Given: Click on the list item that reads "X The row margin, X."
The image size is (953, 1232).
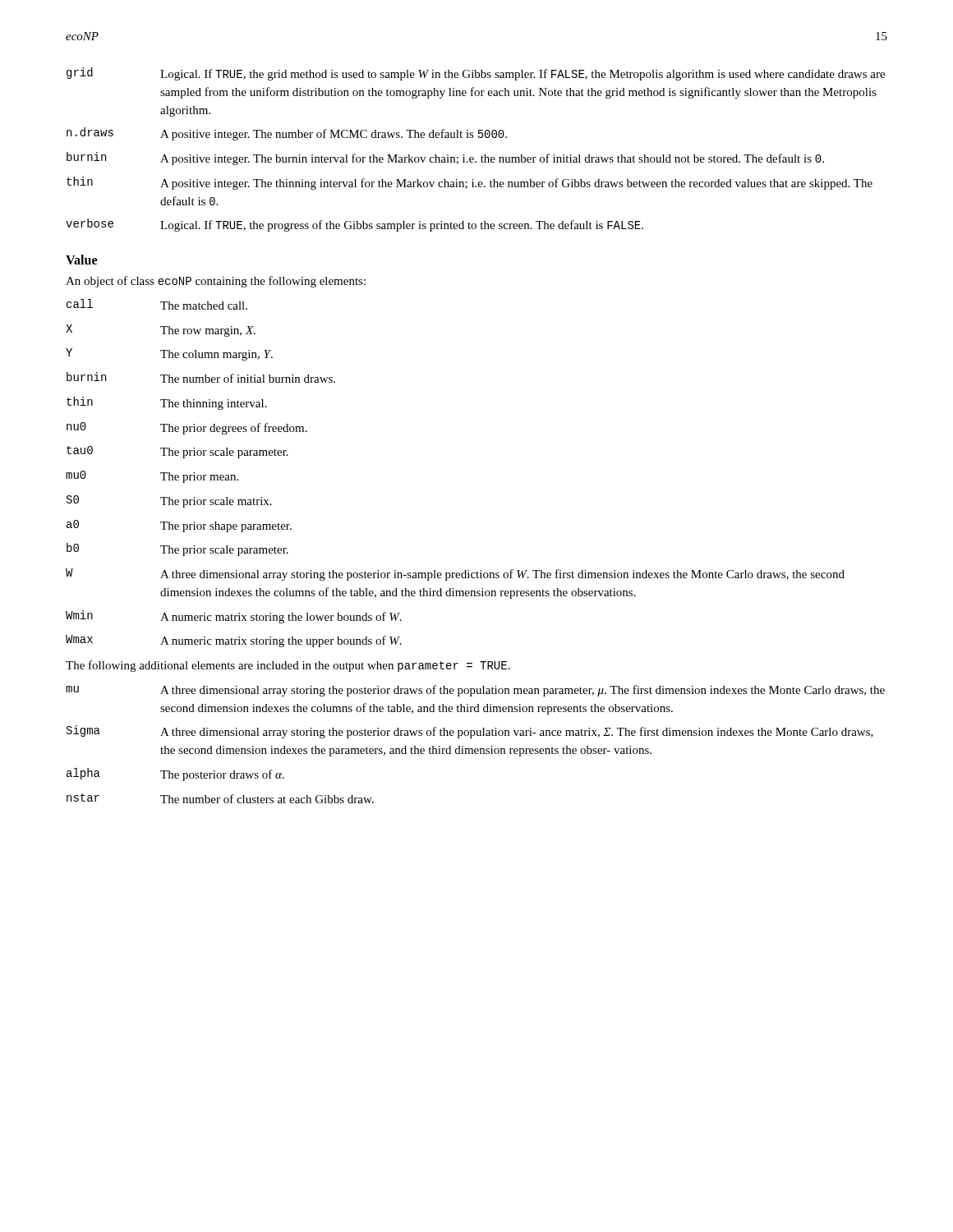Looking at the screenshot, I should [161, 331].
